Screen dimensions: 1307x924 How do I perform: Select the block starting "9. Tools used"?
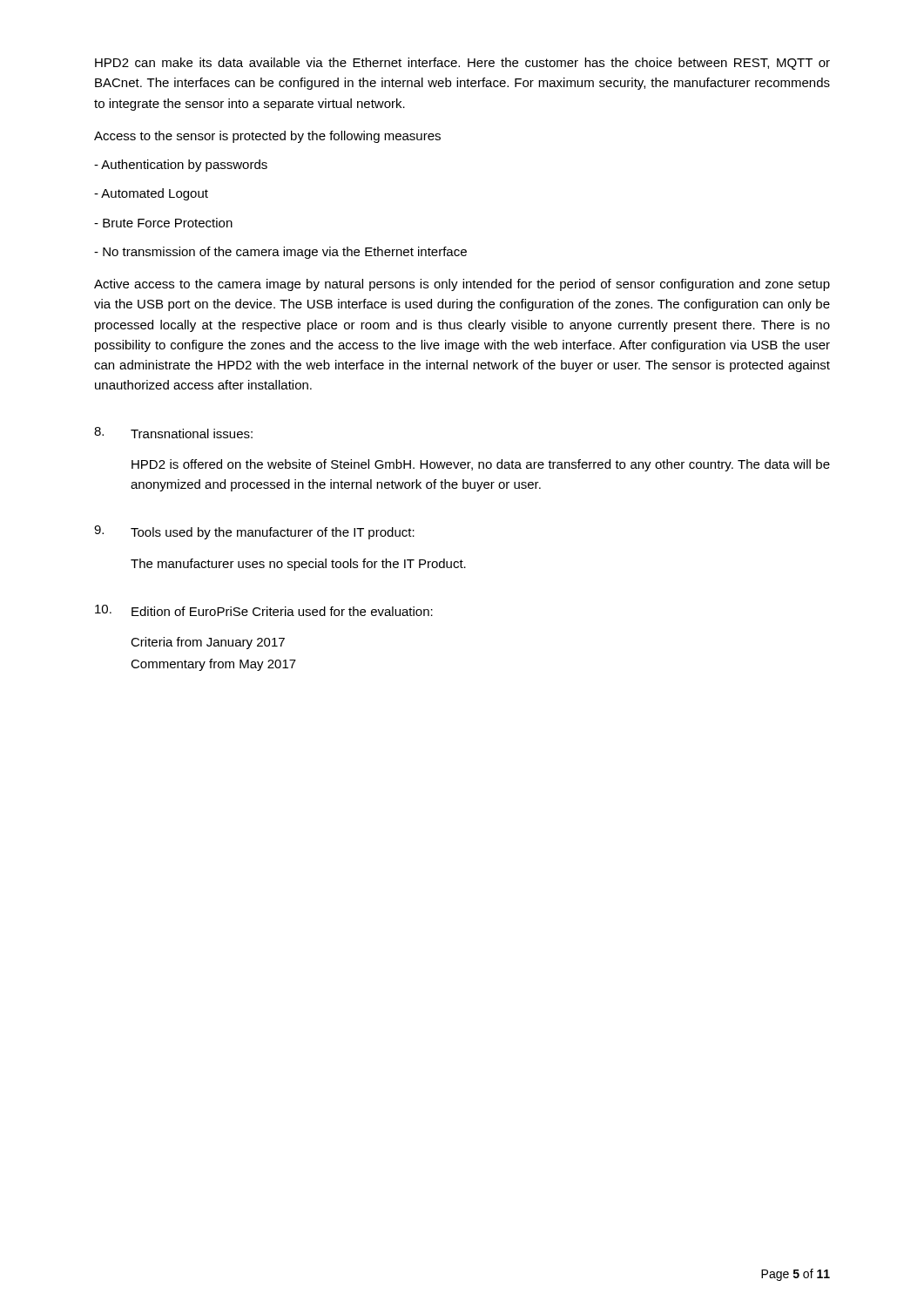click(x=254, y=532)
